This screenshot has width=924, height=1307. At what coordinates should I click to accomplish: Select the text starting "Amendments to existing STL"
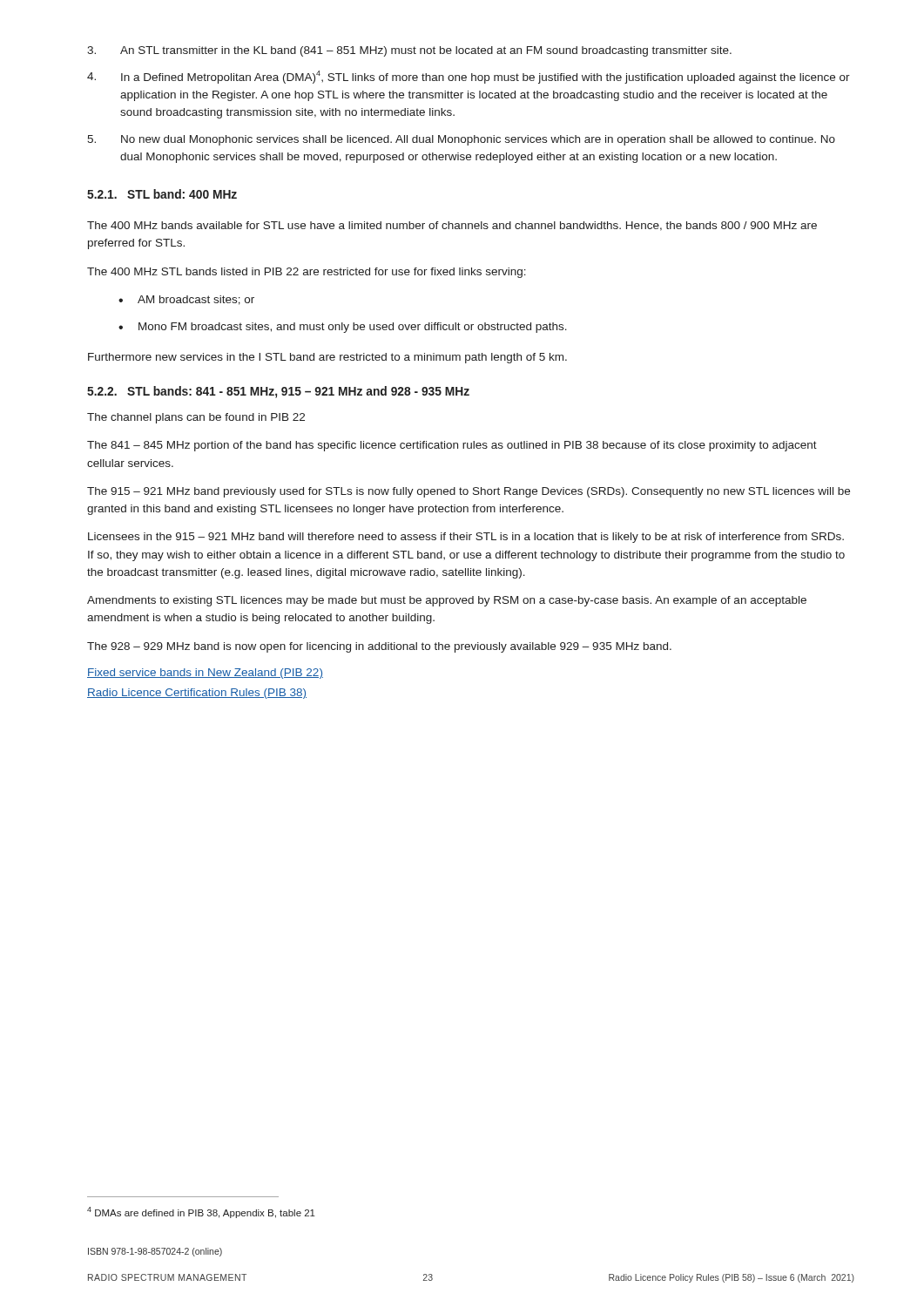click(x=447, y=609)
